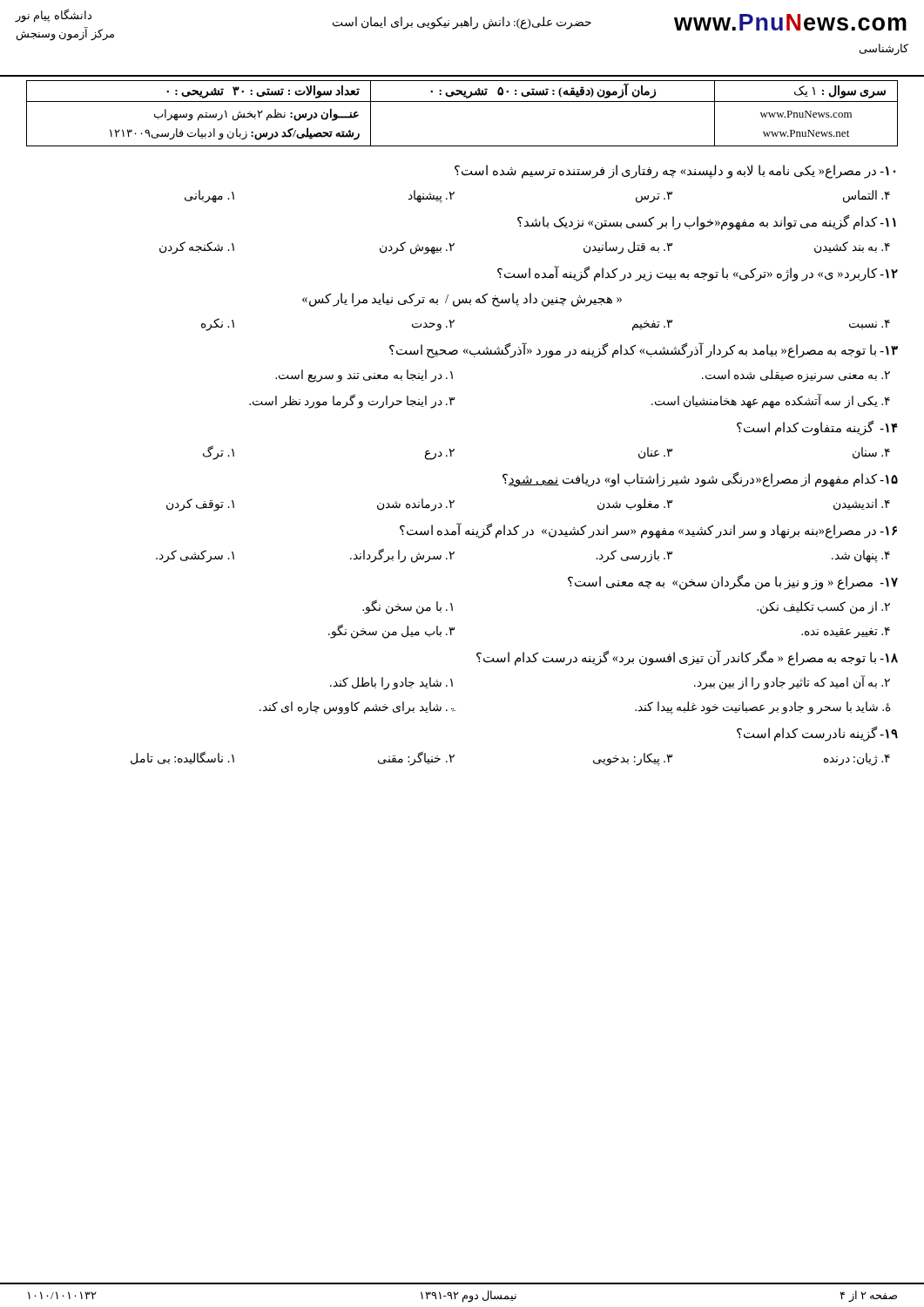This screenshot has height=1307, width=924.
Task: Navigate to the passage starting "۱۰- در مصراع« یکی نامه با لابه و"
Action: [676, 171]
